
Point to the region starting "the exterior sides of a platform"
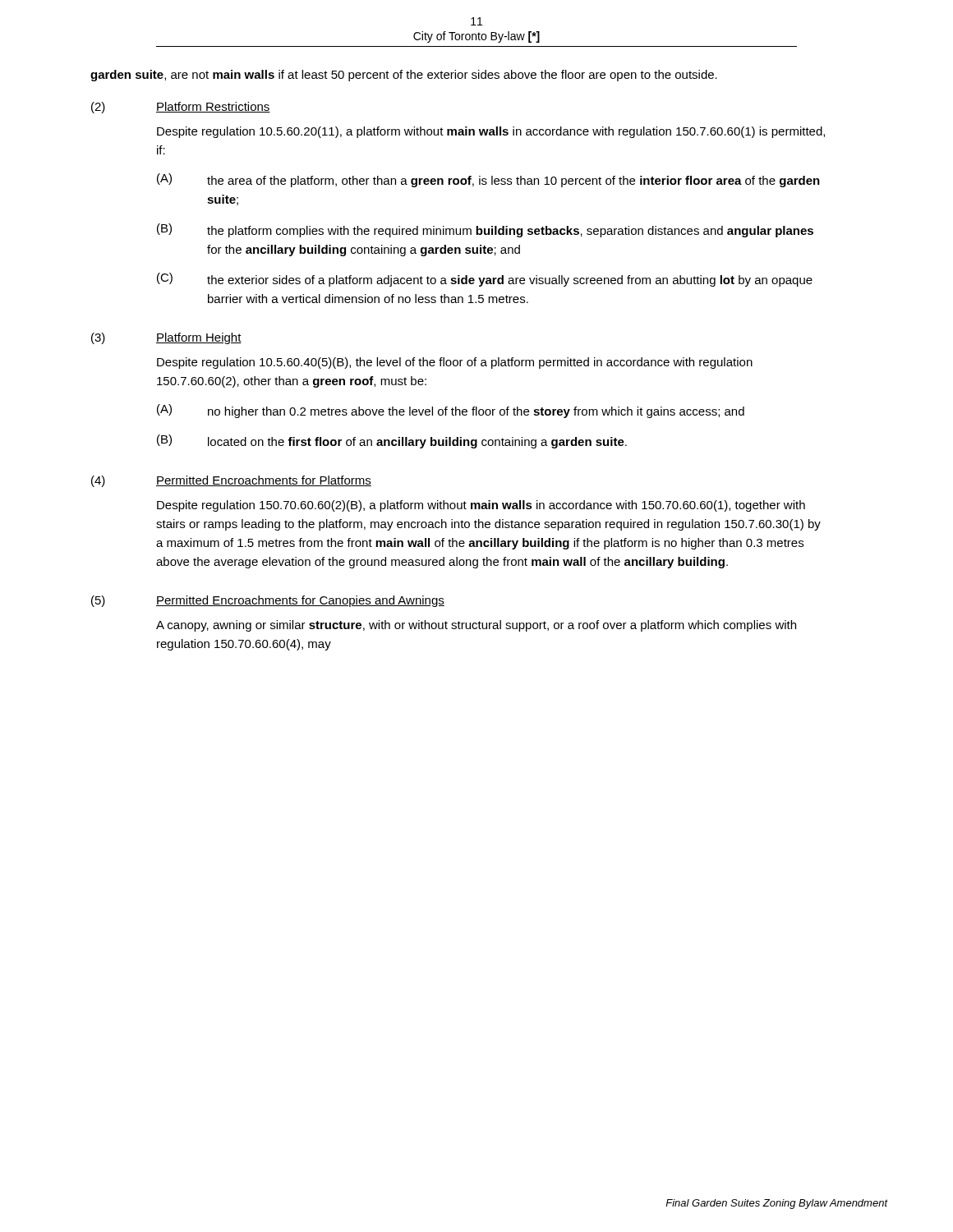tap(510, 289)
